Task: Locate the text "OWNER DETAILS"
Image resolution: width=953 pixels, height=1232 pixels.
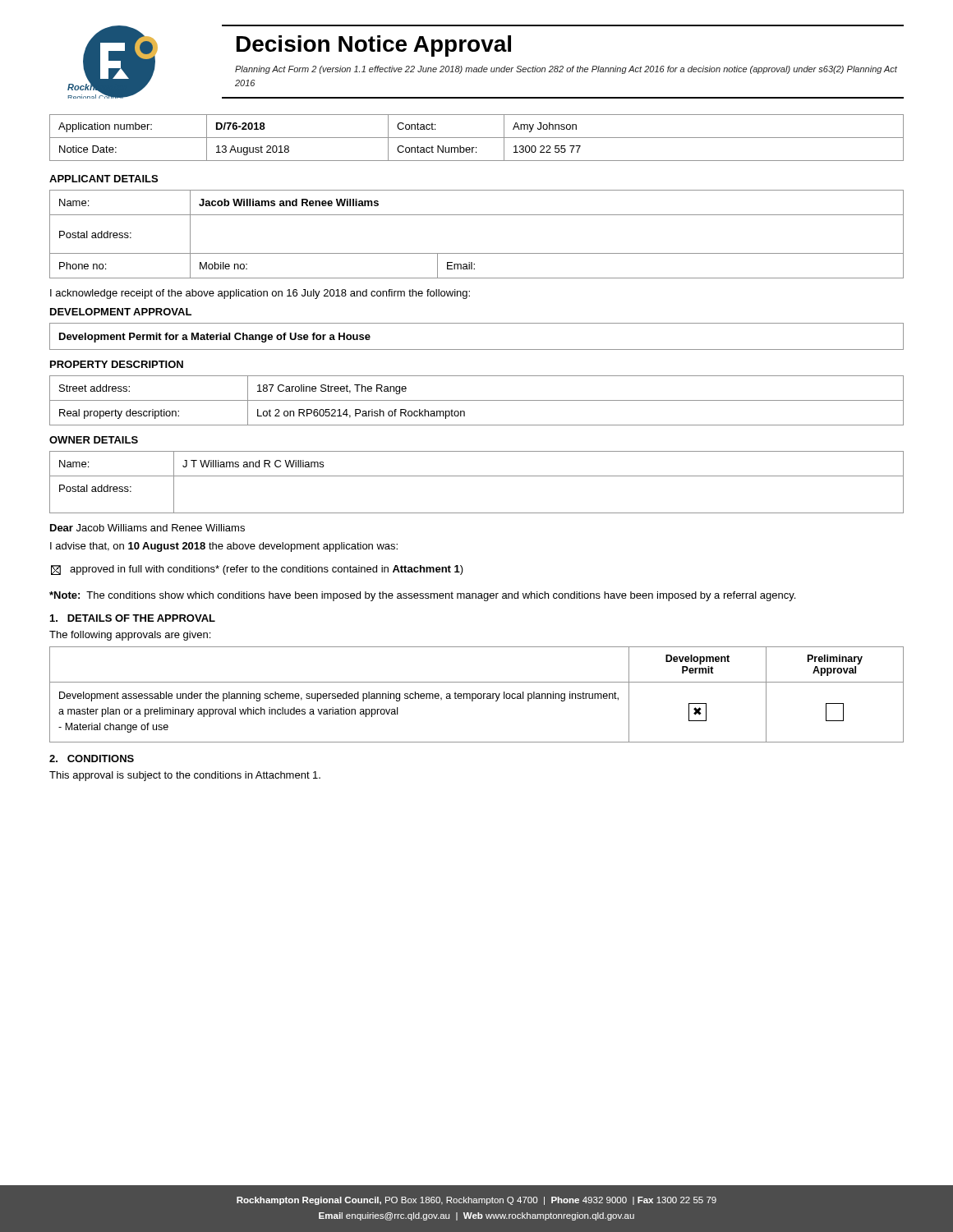Action: pyautogui.click(x=94, y=440)
